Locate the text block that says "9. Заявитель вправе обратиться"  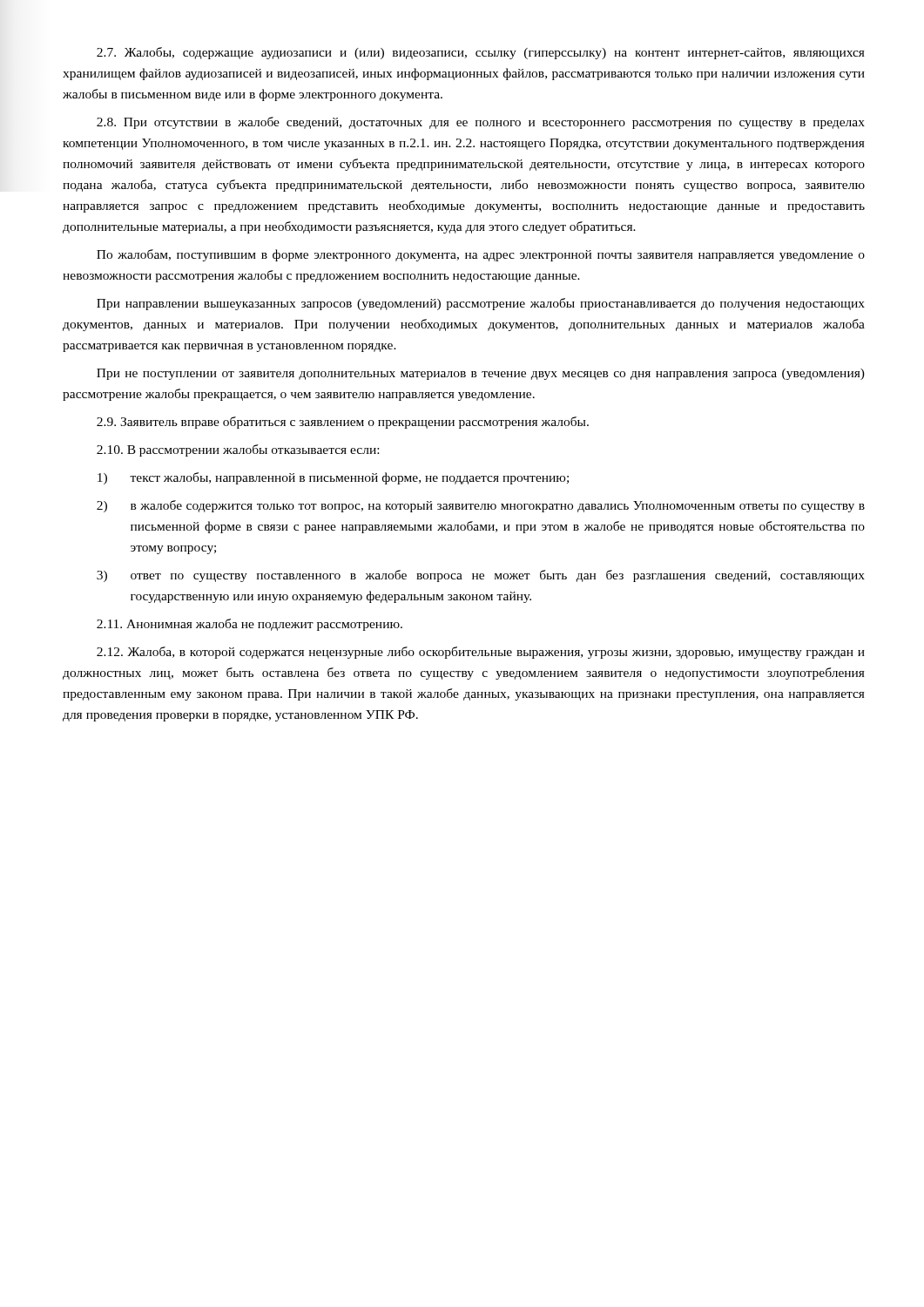(464, 422)
